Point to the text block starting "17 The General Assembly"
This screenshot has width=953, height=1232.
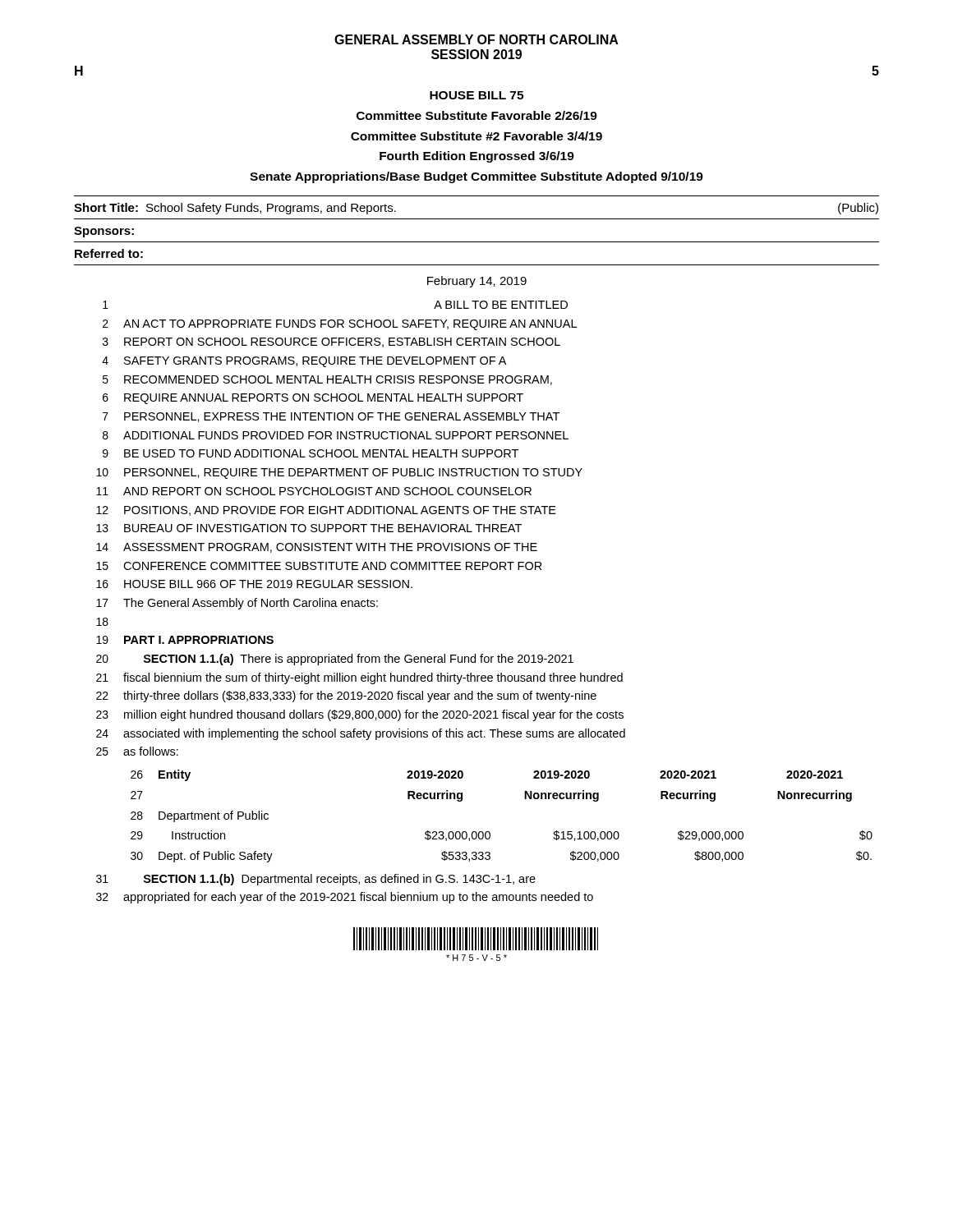pyautogui.click(x=237, y=604)
